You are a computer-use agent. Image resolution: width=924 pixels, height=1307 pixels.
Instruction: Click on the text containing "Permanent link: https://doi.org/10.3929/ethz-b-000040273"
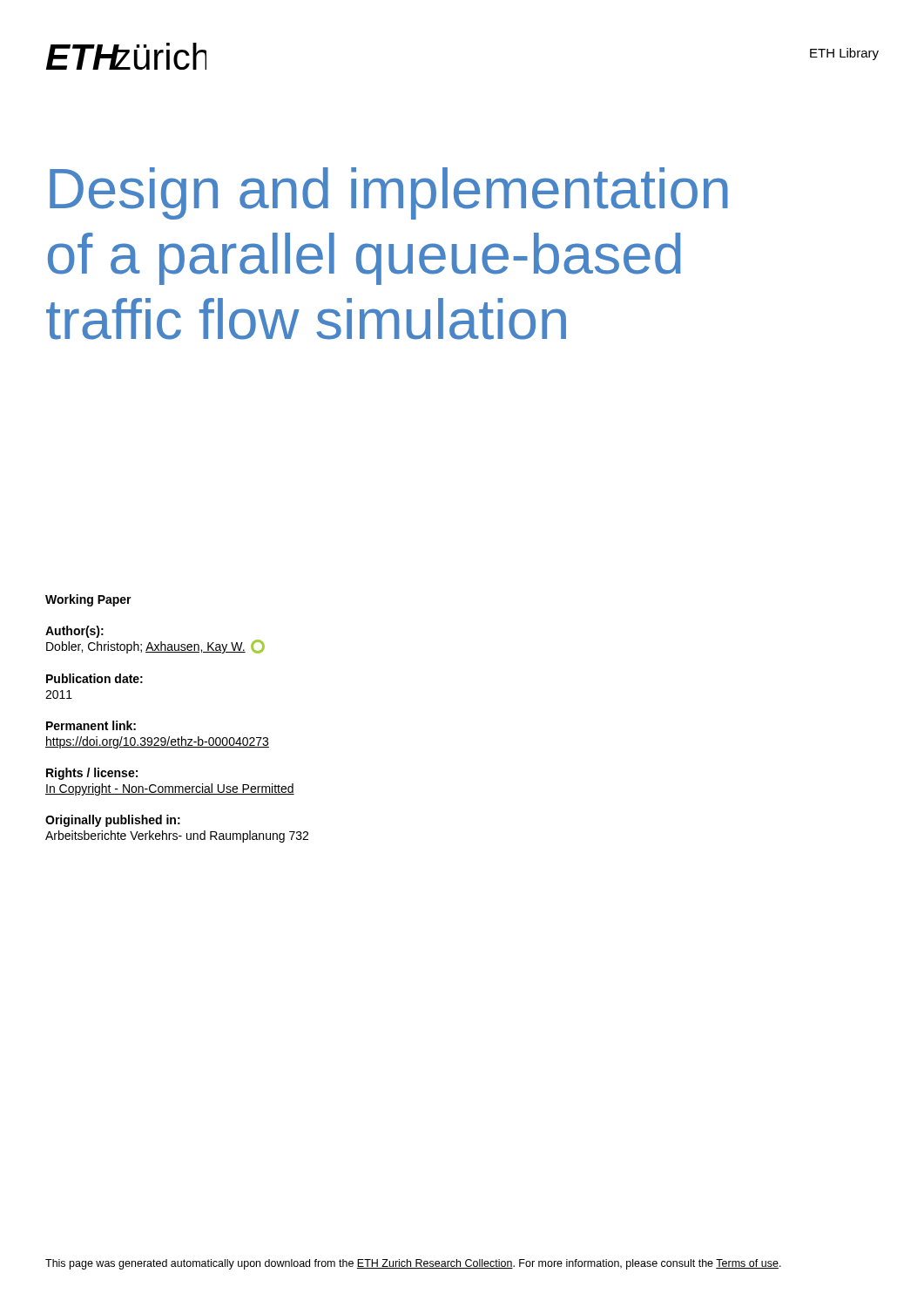pos(91,725)
